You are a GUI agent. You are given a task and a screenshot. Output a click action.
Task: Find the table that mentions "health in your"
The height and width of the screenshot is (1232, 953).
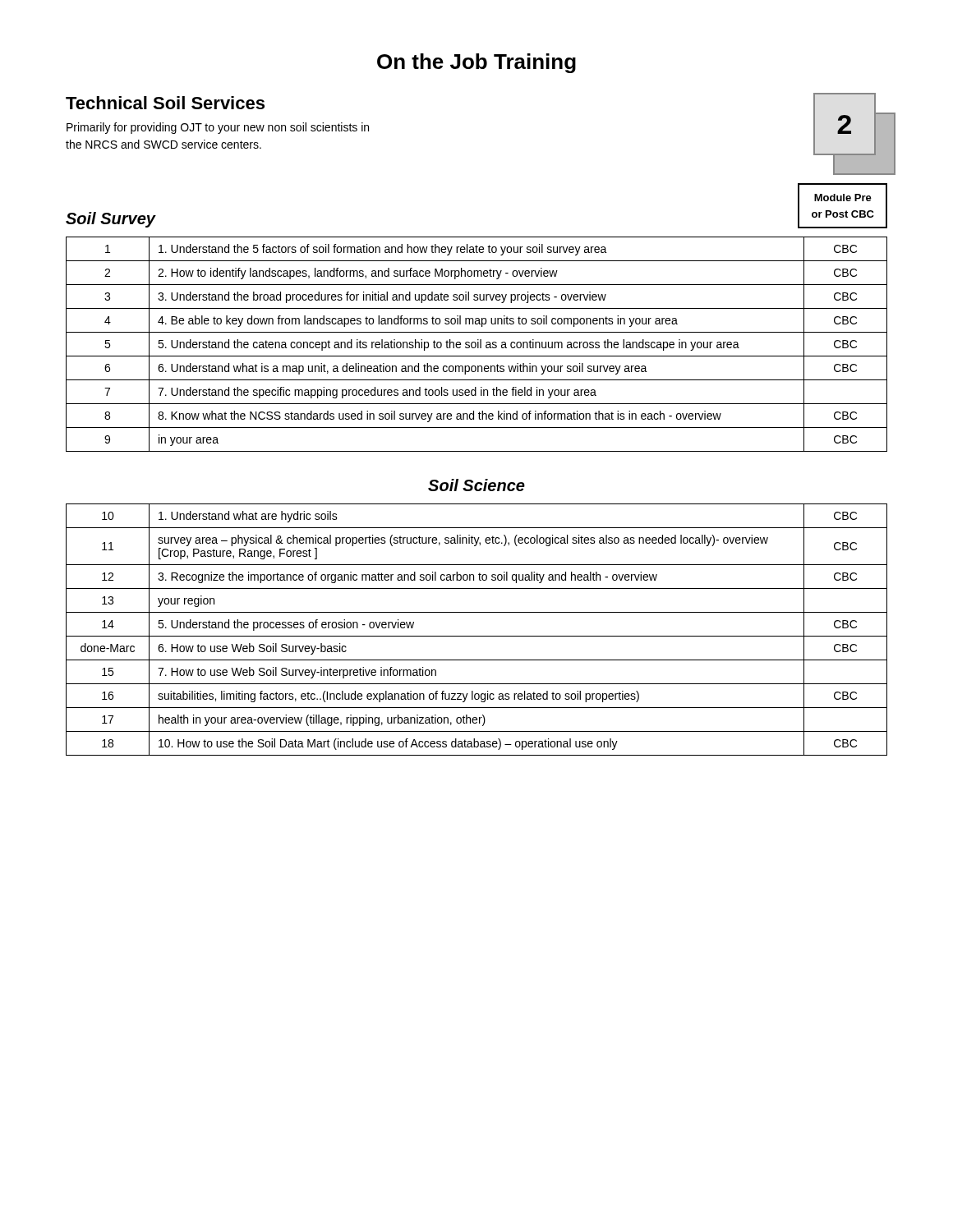476,630
